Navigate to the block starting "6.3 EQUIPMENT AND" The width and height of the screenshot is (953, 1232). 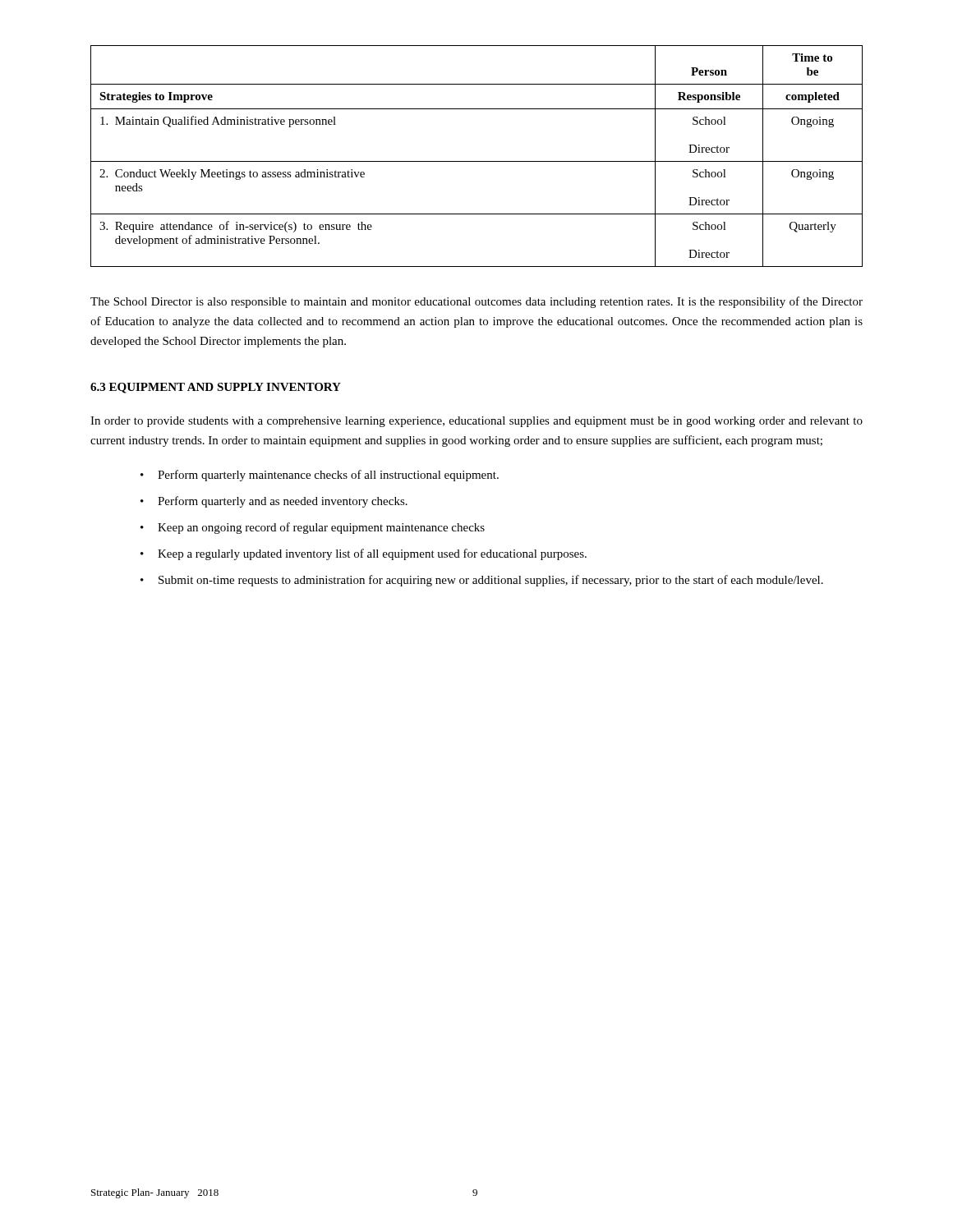(x=216, y=387)
